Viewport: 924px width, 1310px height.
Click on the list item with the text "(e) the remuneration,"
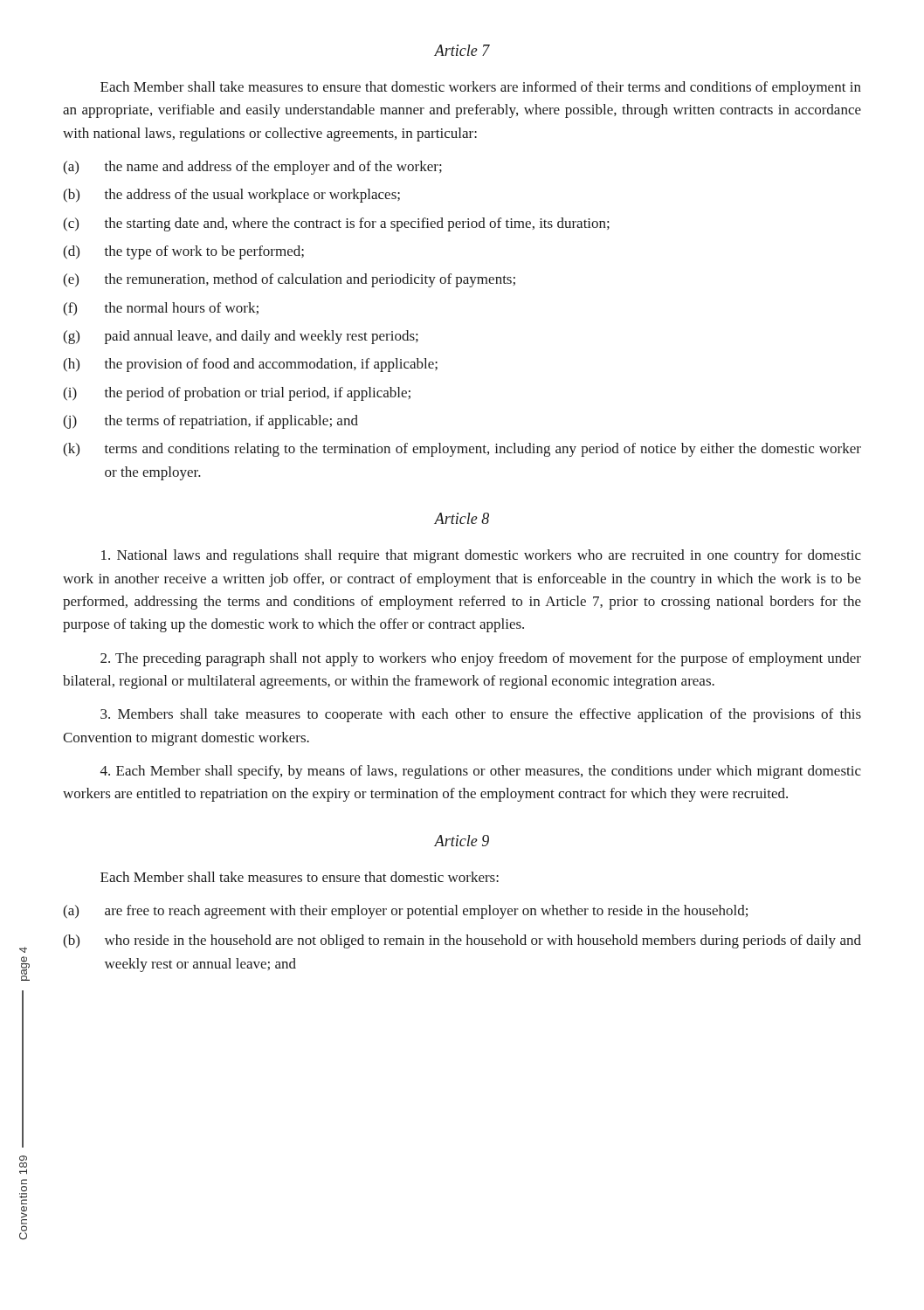pos(462,280)
